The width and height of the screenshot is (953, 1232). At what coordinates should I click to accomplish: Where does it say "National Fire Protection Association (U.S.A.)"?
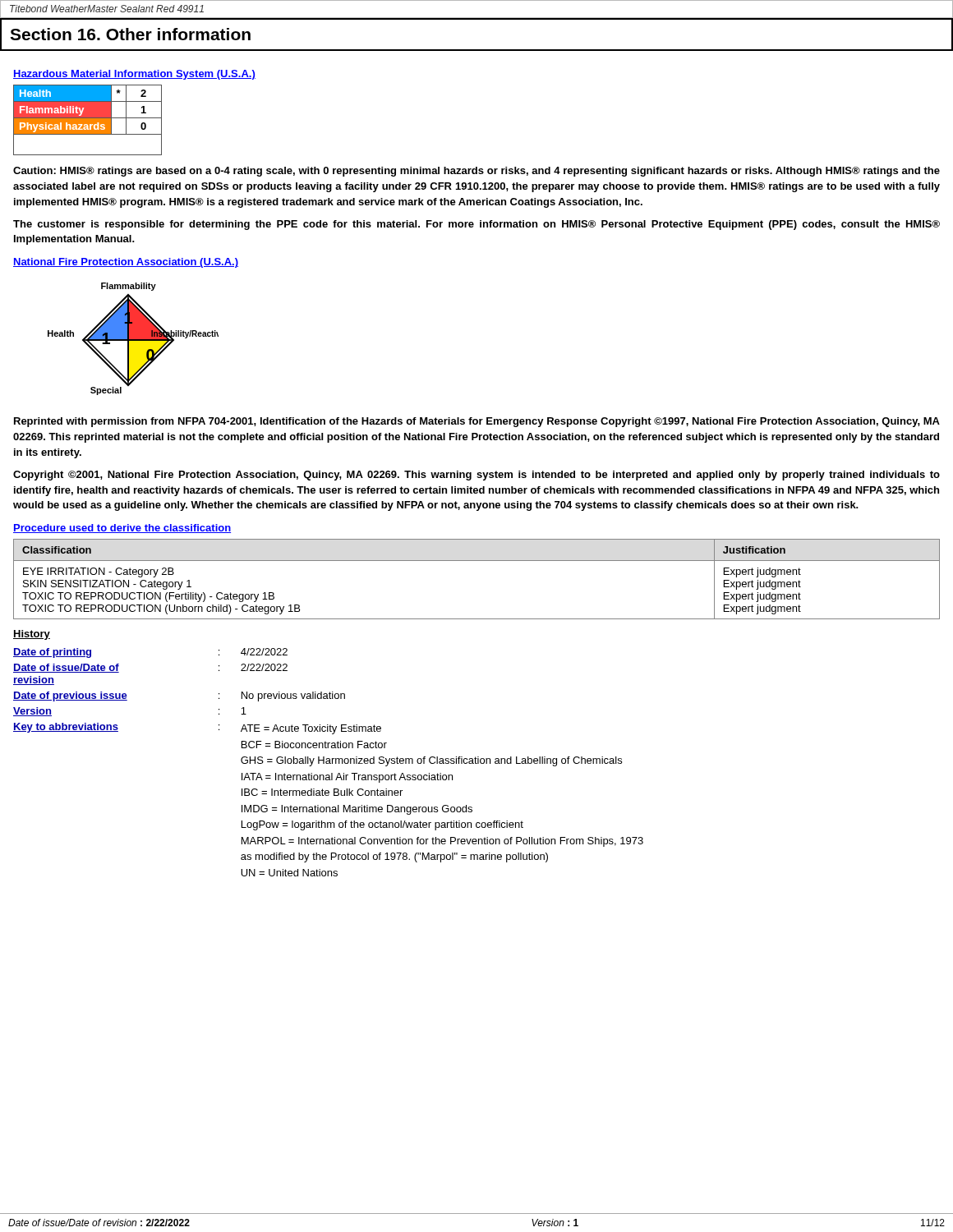click(126, 262)
